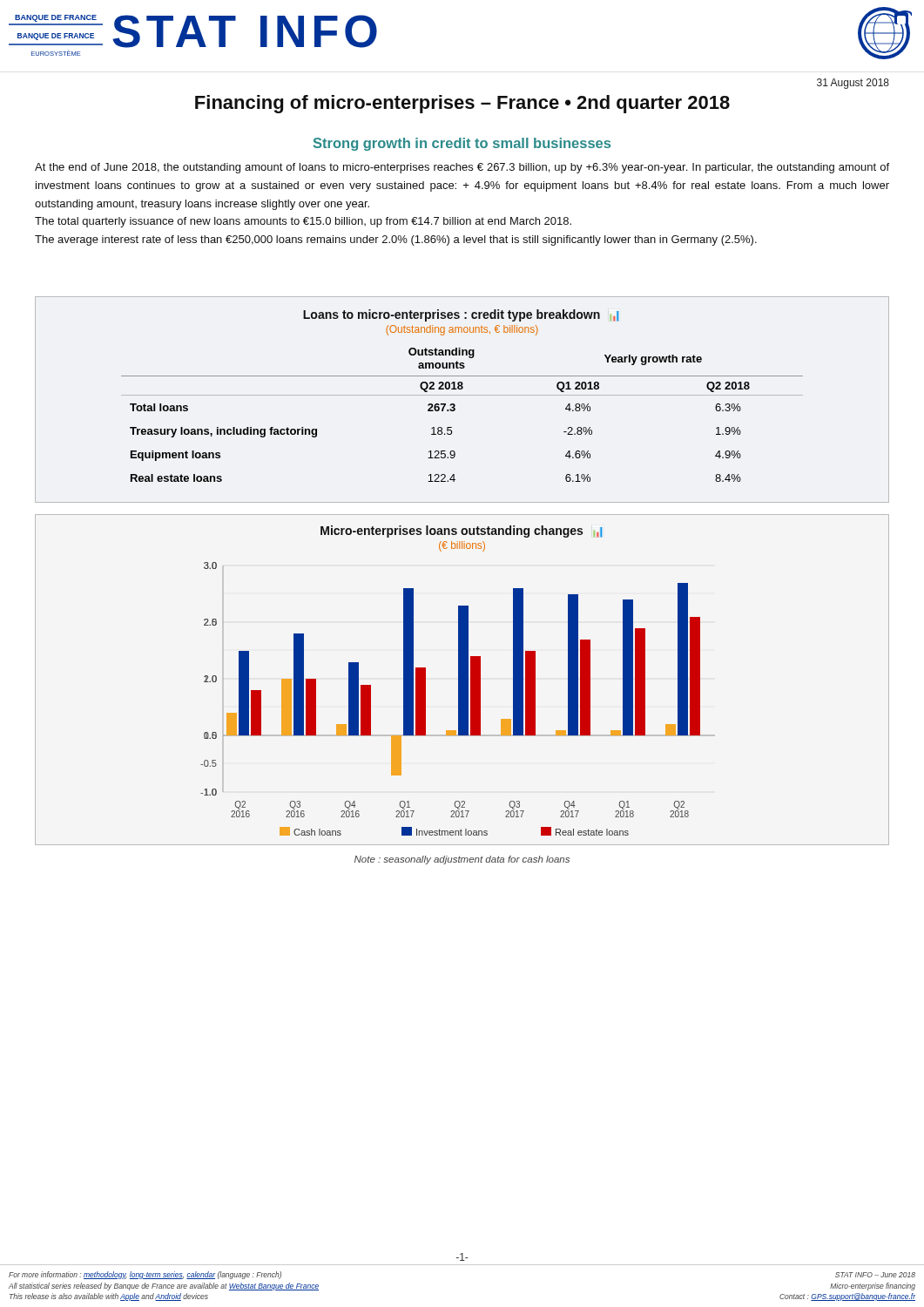Find the block starting "Note : seasonally adjustment data for cash"
This screenshot has height=1307, width=924.
[462, 859]
